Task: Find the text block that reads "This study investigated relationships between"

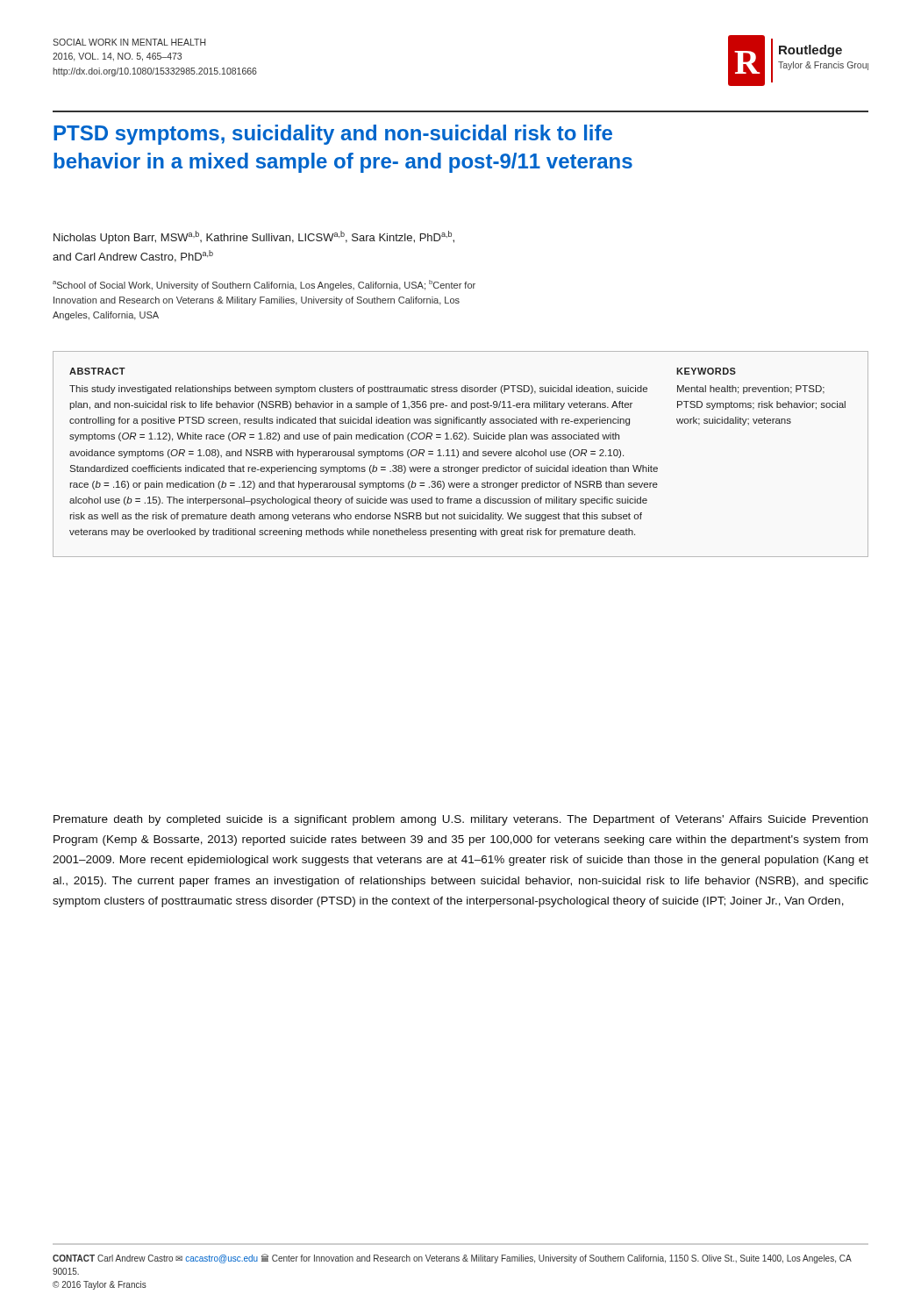Action: (364, 460)
